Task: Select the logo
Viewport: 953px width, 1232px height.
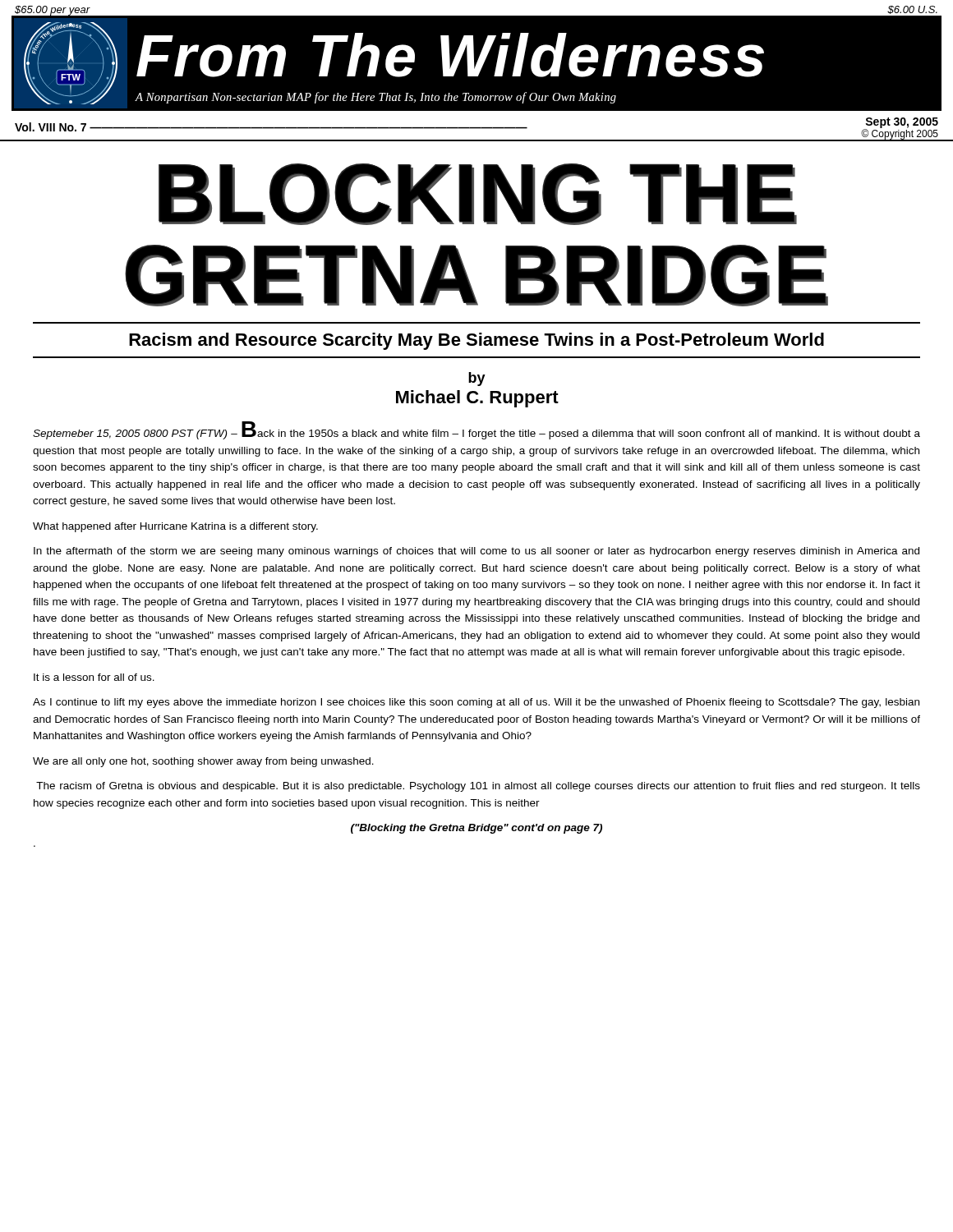Action: click(476, 63)
